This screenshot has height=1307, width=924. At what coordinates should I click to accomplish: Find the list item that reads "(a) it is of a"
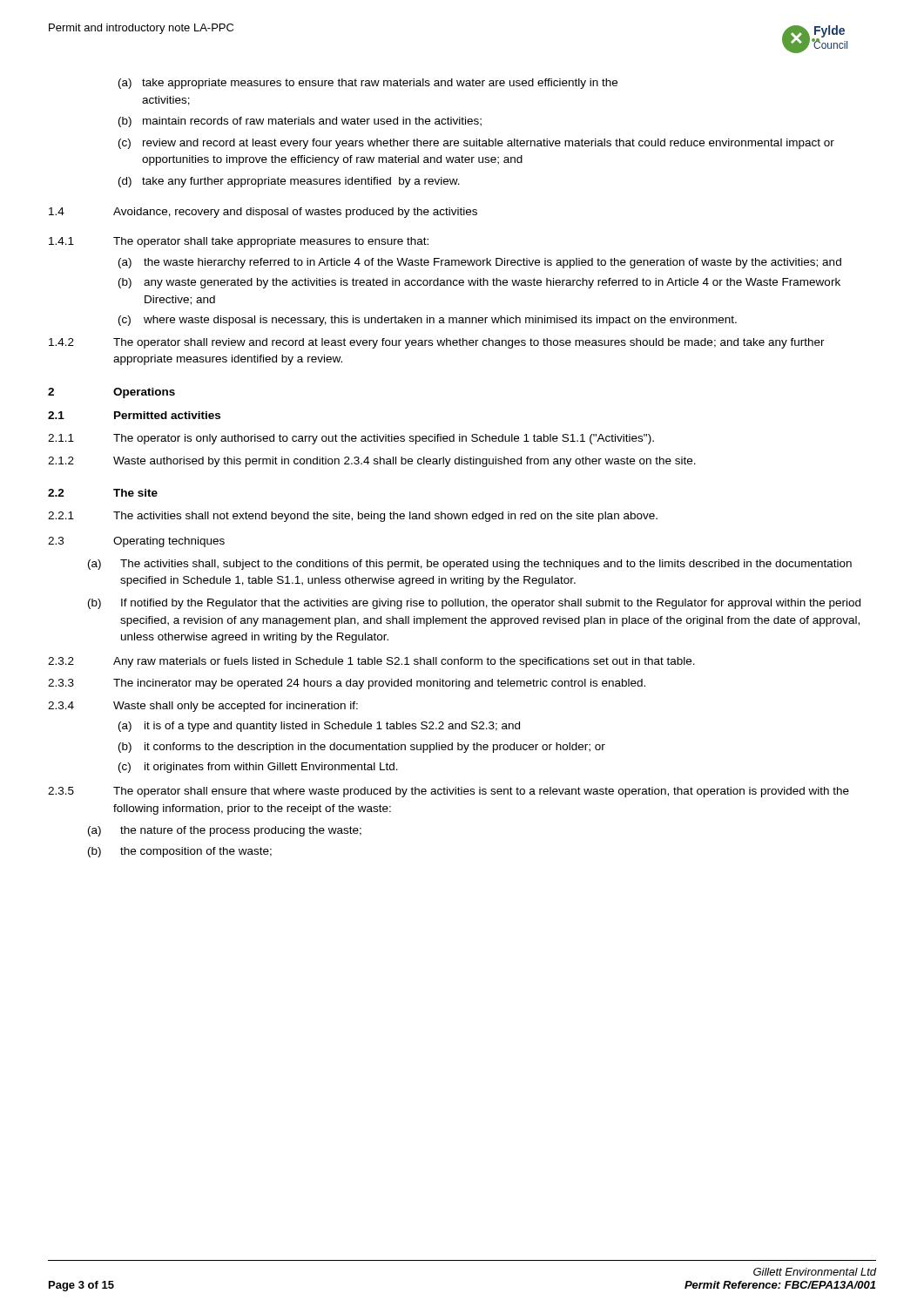(497, 726)
